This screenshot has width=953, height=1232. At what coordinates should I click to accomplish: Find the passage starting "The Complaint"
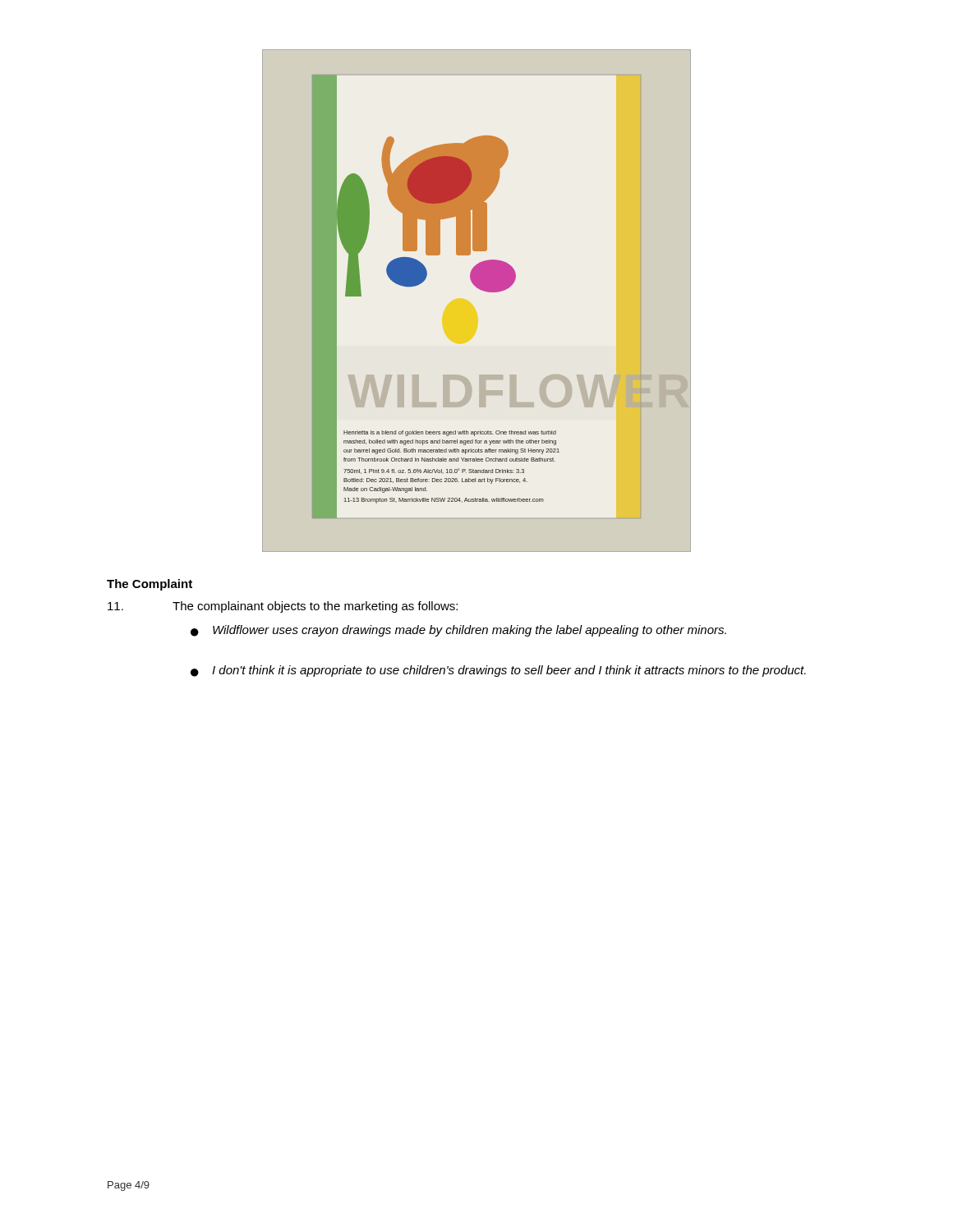click(x=150, y=584)
